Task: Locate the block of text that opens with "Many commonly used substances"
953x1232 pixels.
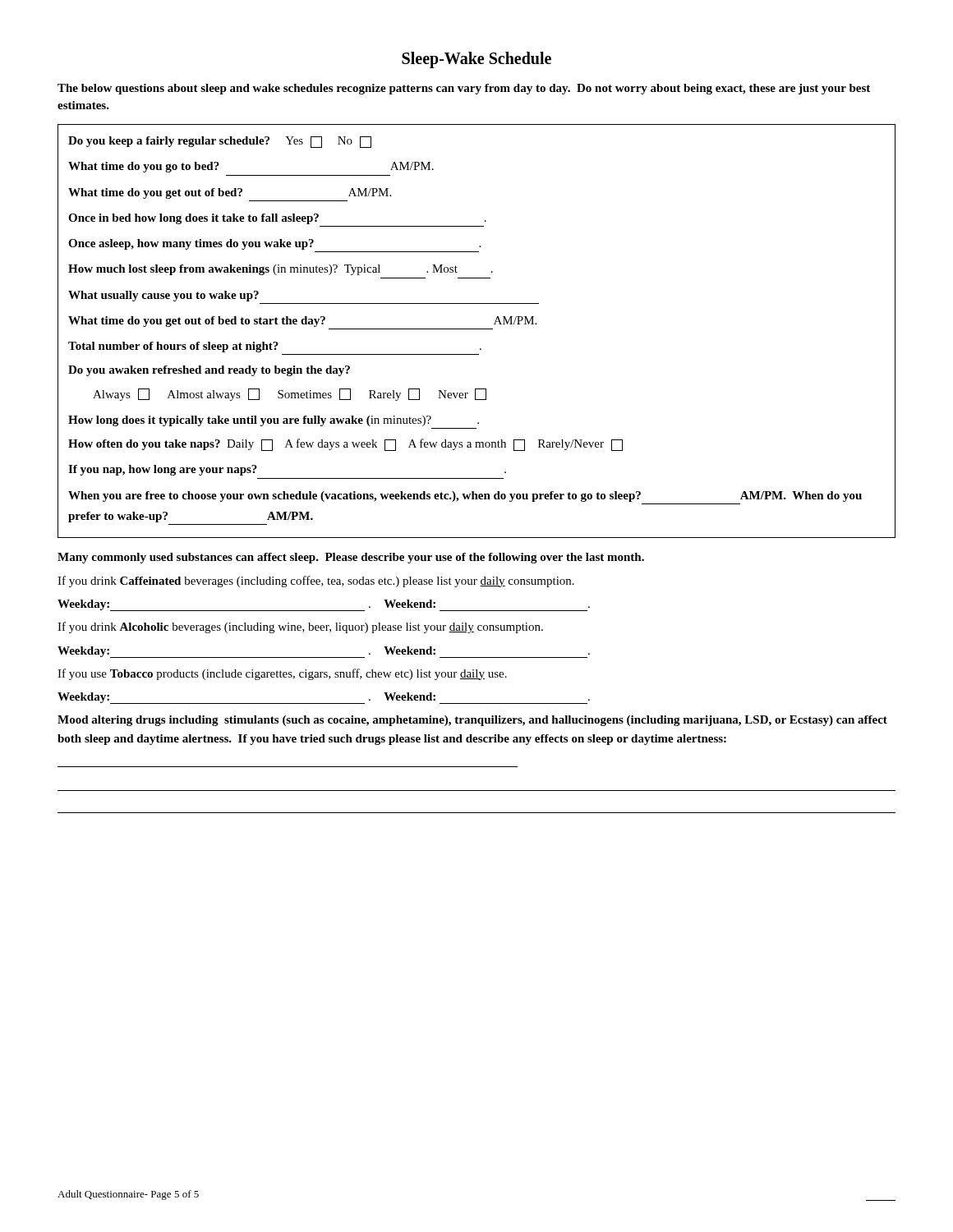Action: pos(351,557)
